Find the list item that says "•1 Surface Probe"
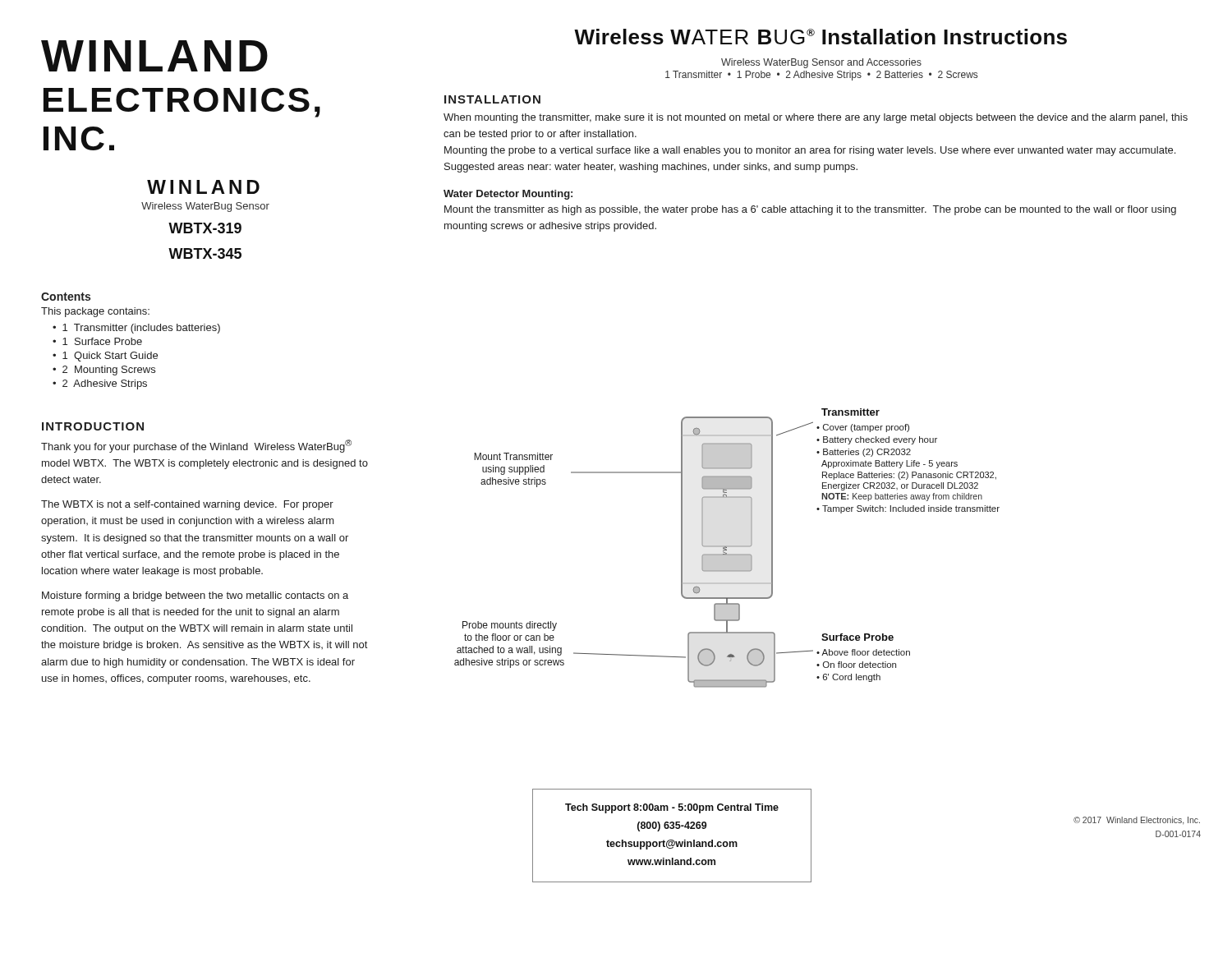This screenshot has width=1232, height=953. pyautogui.click(x=97, y=341)
